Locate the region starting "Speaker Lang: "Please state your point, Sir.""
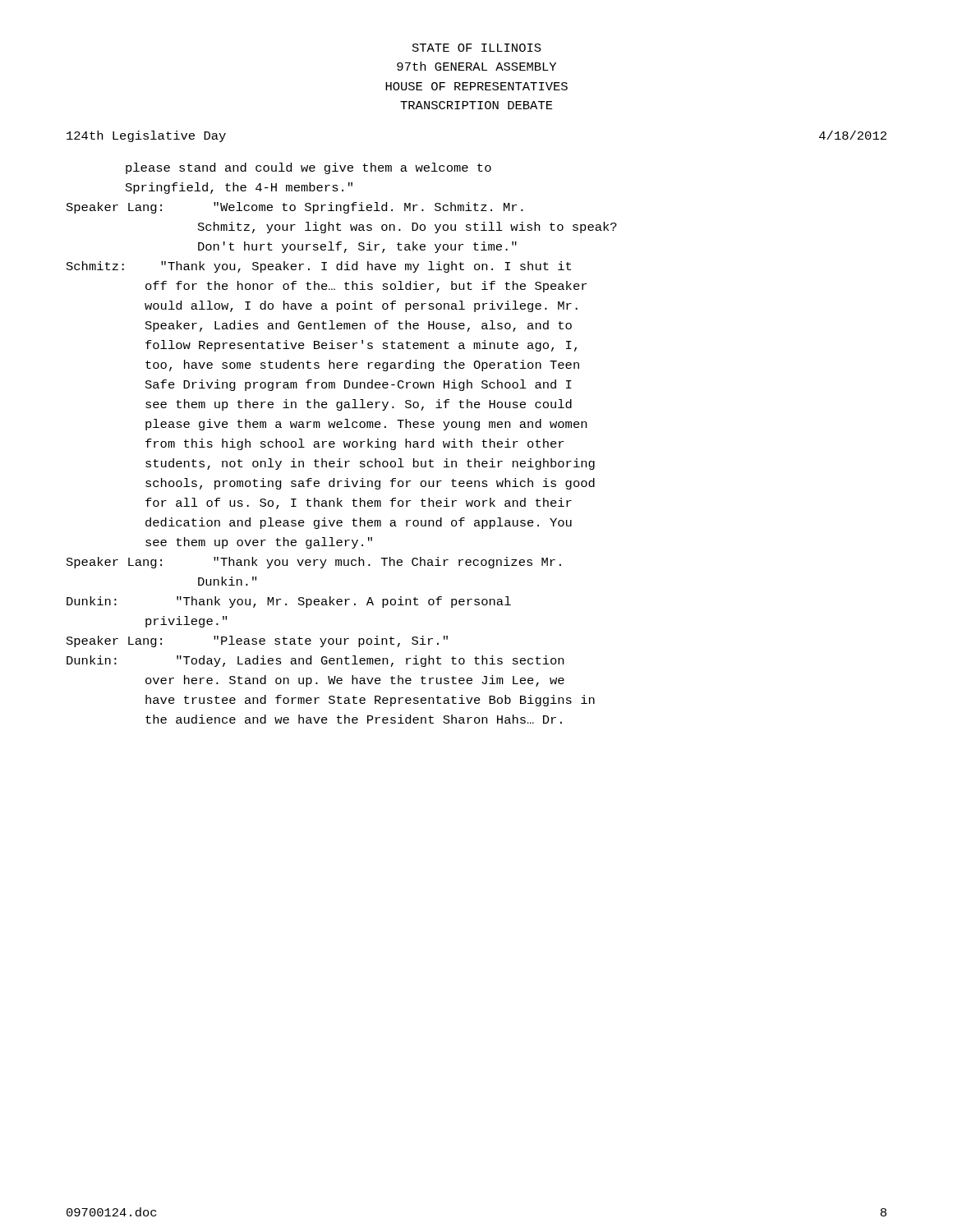The height and width of the screenshot is (1232, 953). point(257,641)
